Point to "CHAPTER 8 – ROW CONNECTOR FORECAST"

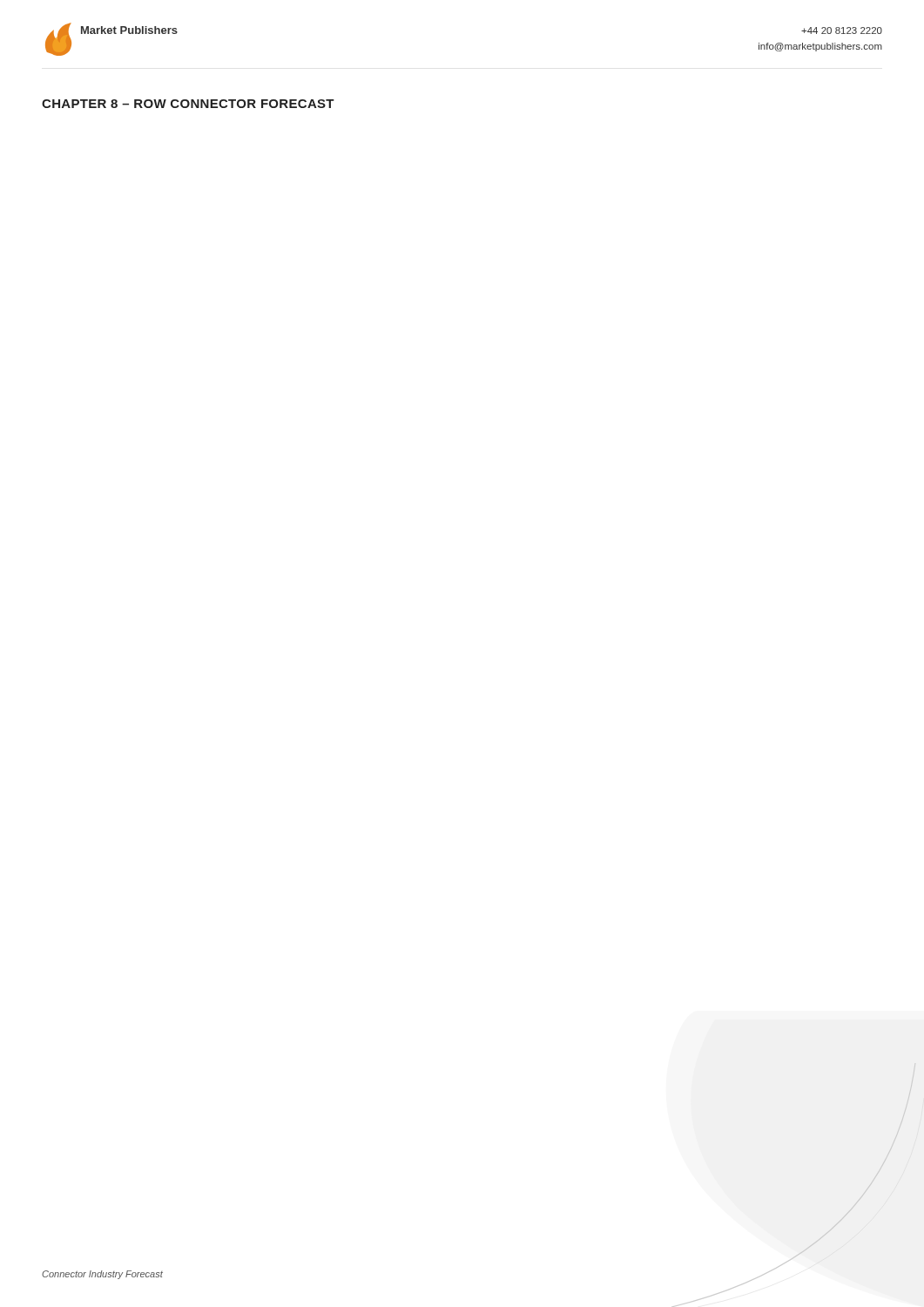click(x=188, y=103)
